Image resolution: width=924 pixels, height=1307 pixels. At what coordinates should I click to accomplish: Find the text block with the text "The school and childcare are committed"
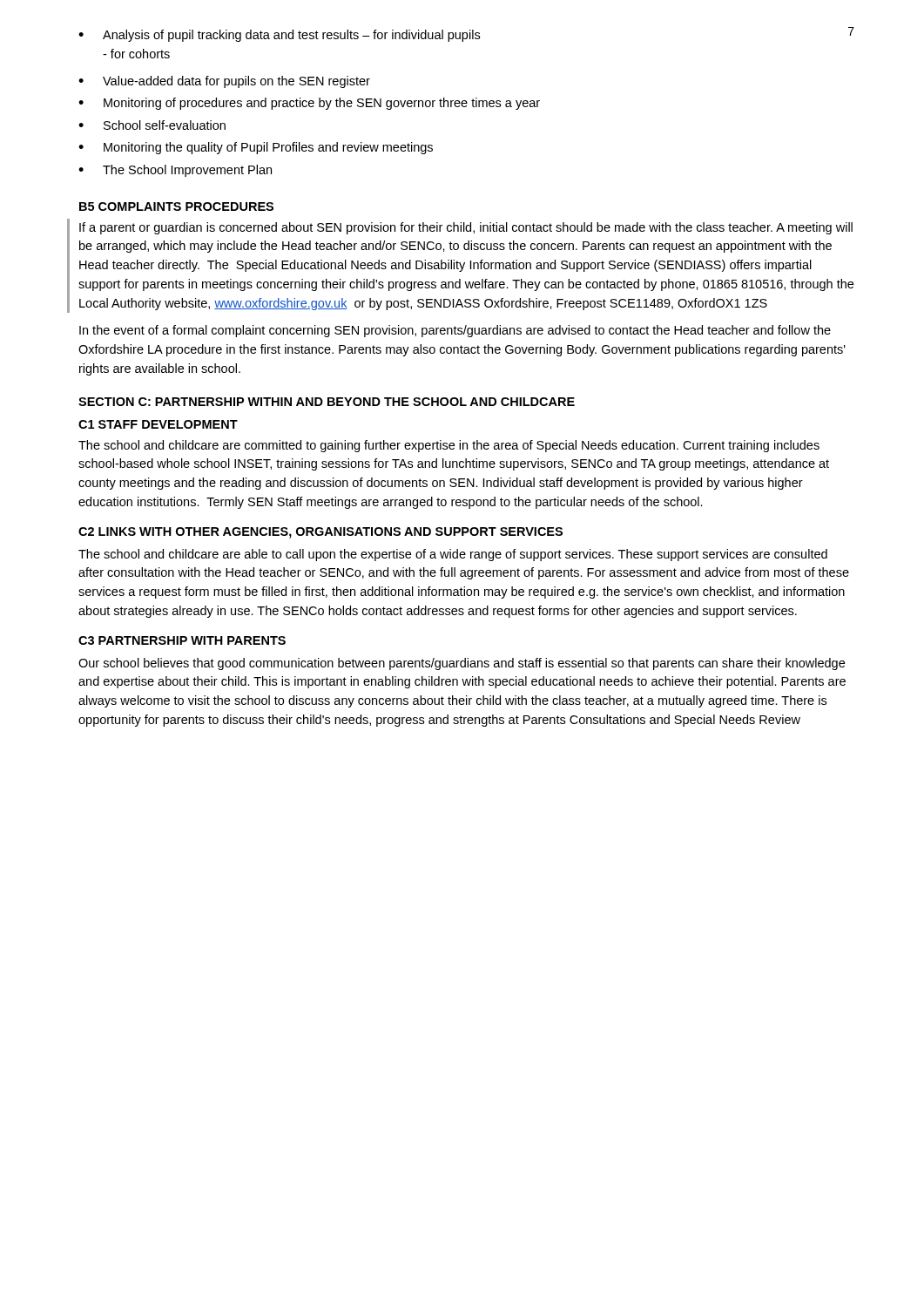click(454, 473)
